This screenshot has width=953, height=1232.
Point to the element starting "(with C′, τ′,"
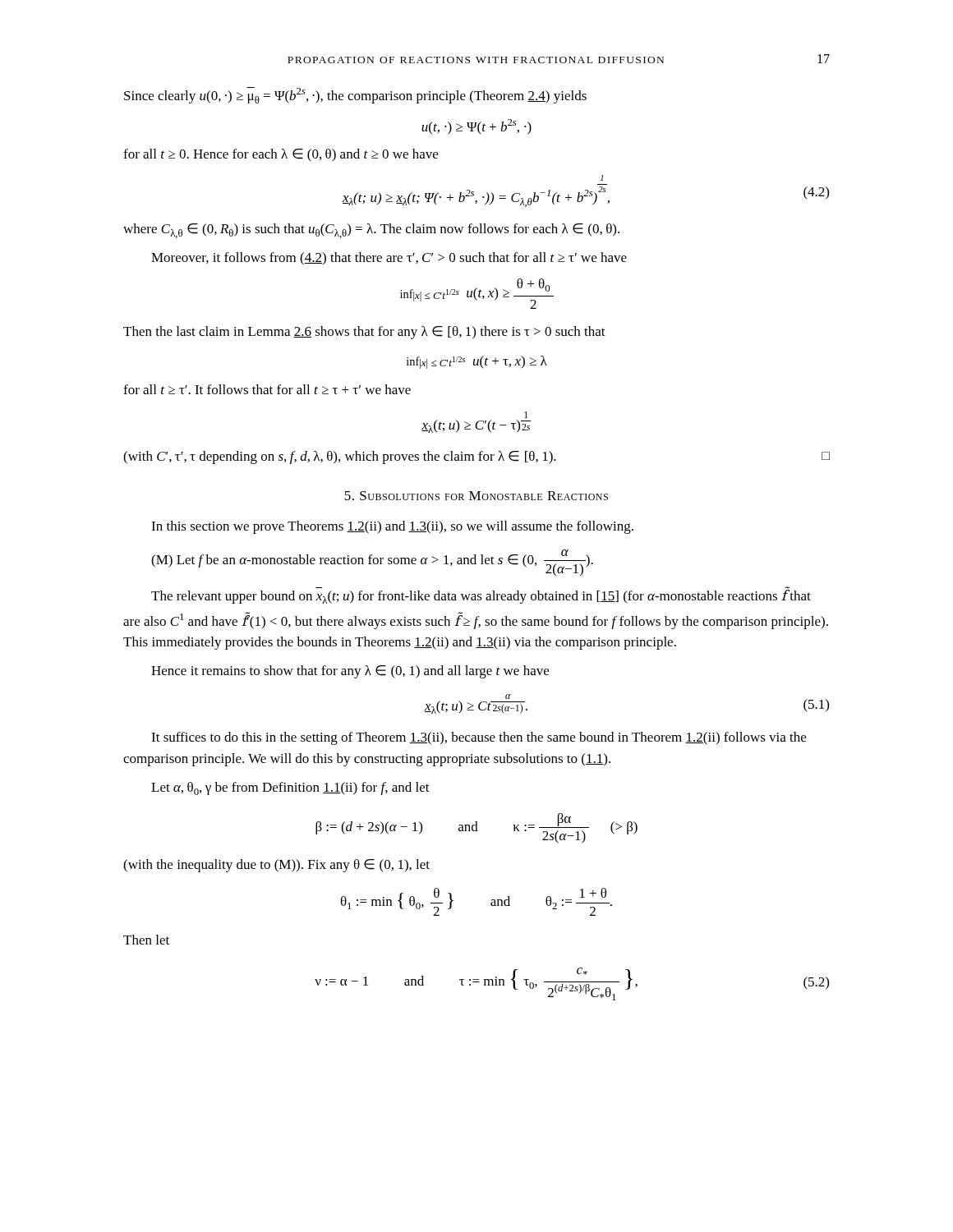(x=476, y=456)
